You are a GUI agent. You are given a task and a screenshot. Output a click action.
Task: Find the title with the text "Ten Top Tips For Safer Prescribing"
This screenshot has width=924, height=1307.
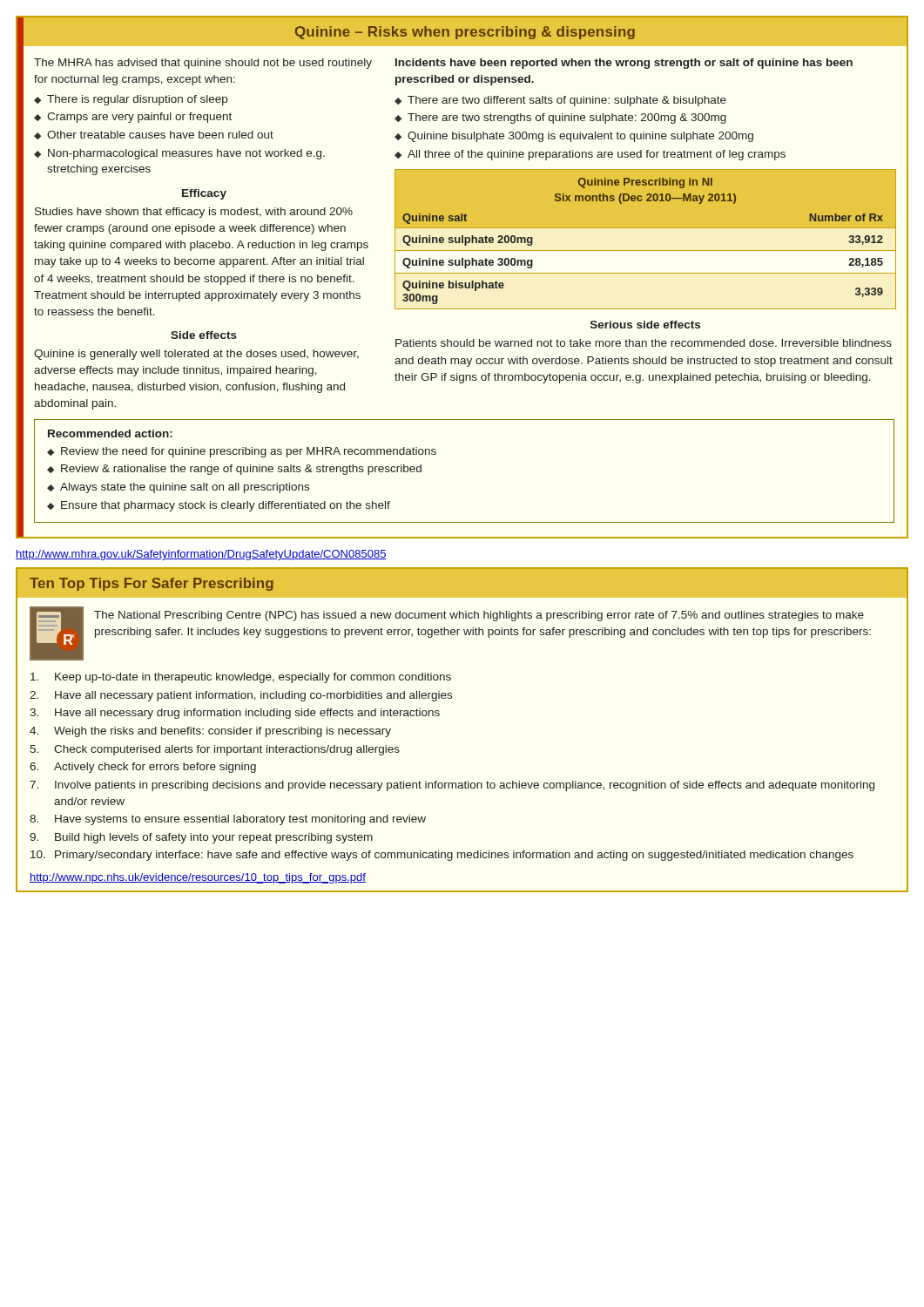click(x=152, y=584)
